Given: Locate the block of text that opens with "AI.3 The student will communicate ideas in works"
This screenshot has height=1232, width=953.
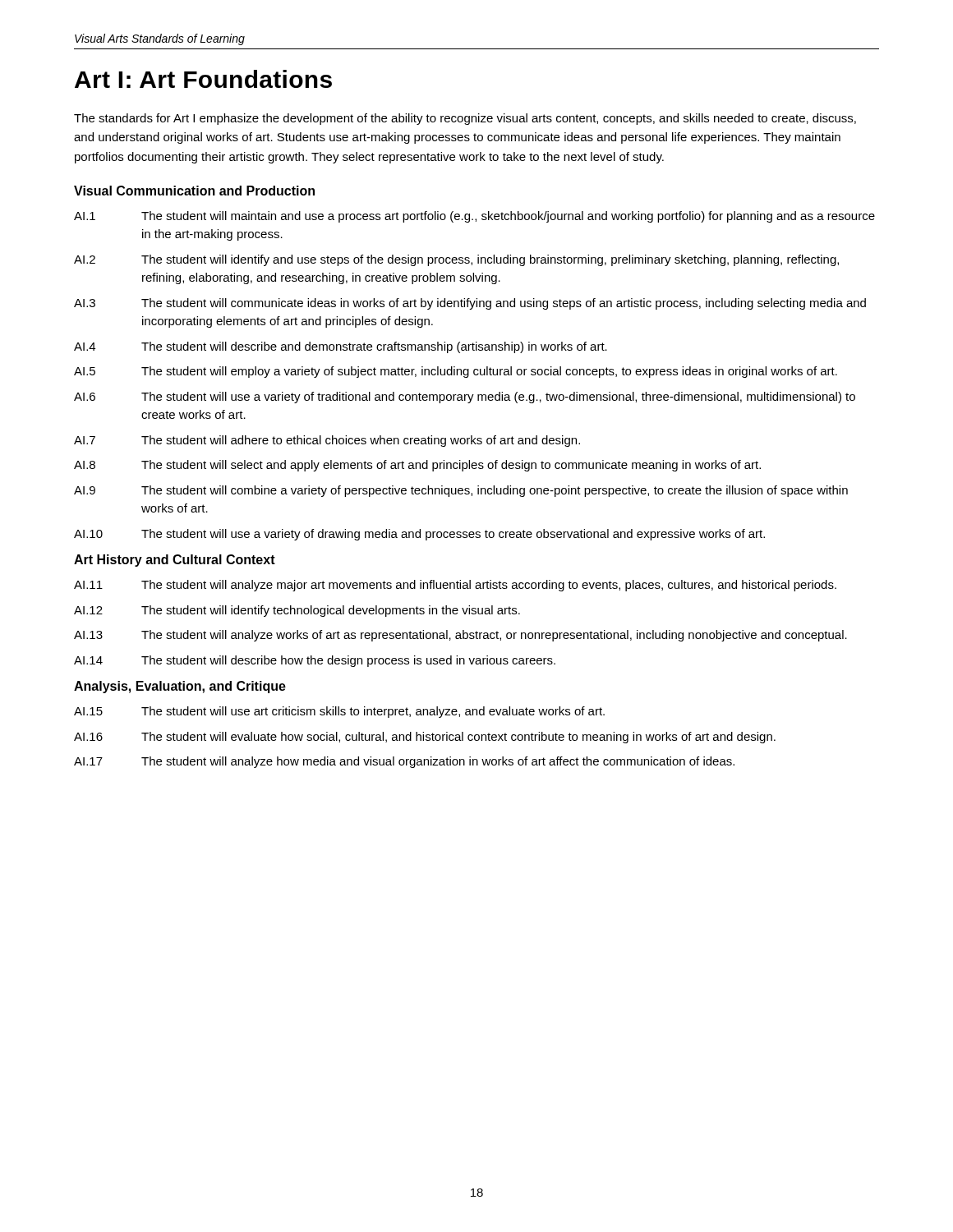Looking at the screenshot, I should 476,312.
